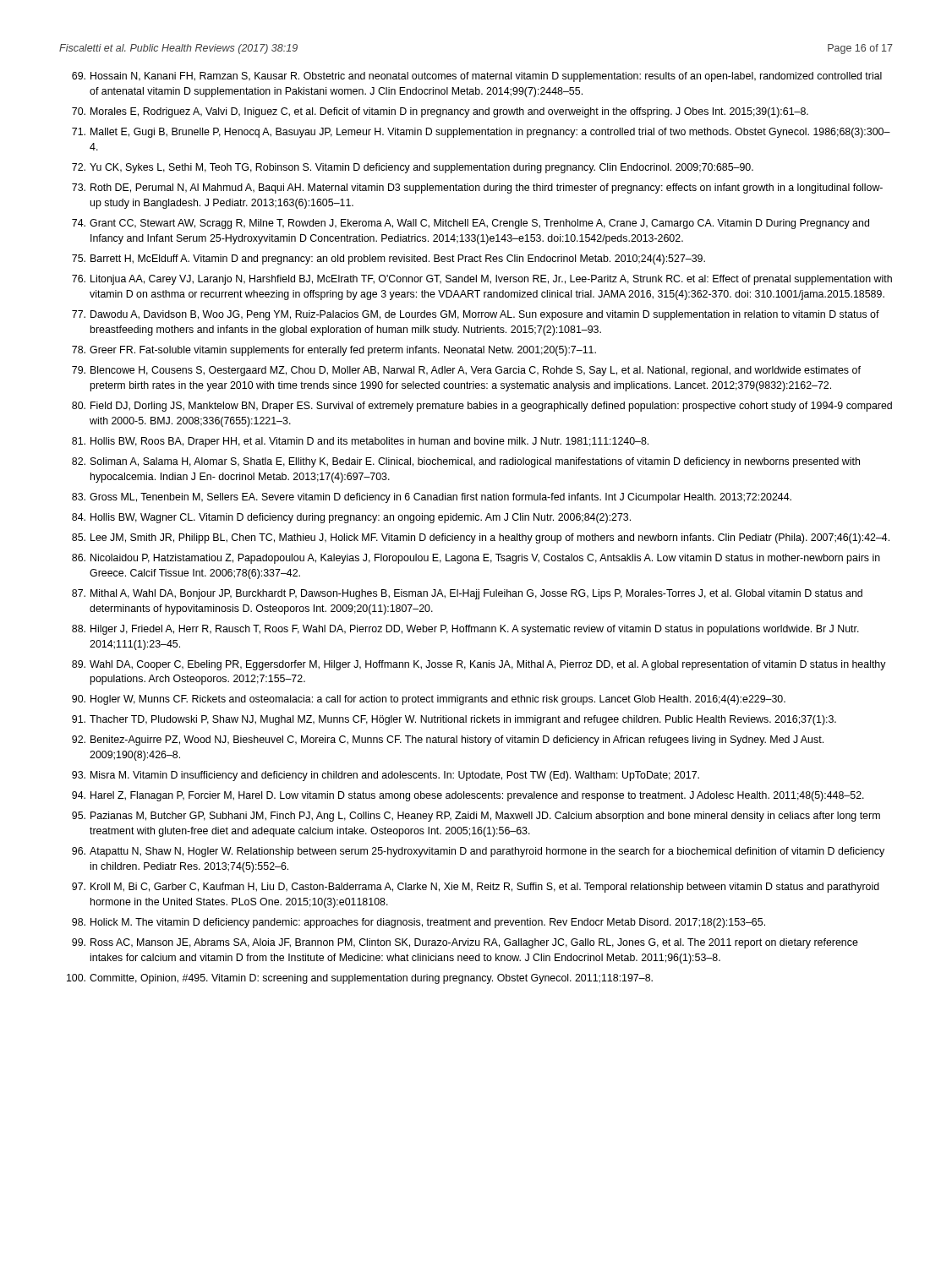This screenshot has height=1268, width=952.
Task: Click on the text block starting "80. Field DJ, Dorling JS, Manktelow BN, Draper"
Action: pyautogui.click(x=476, y=414)
